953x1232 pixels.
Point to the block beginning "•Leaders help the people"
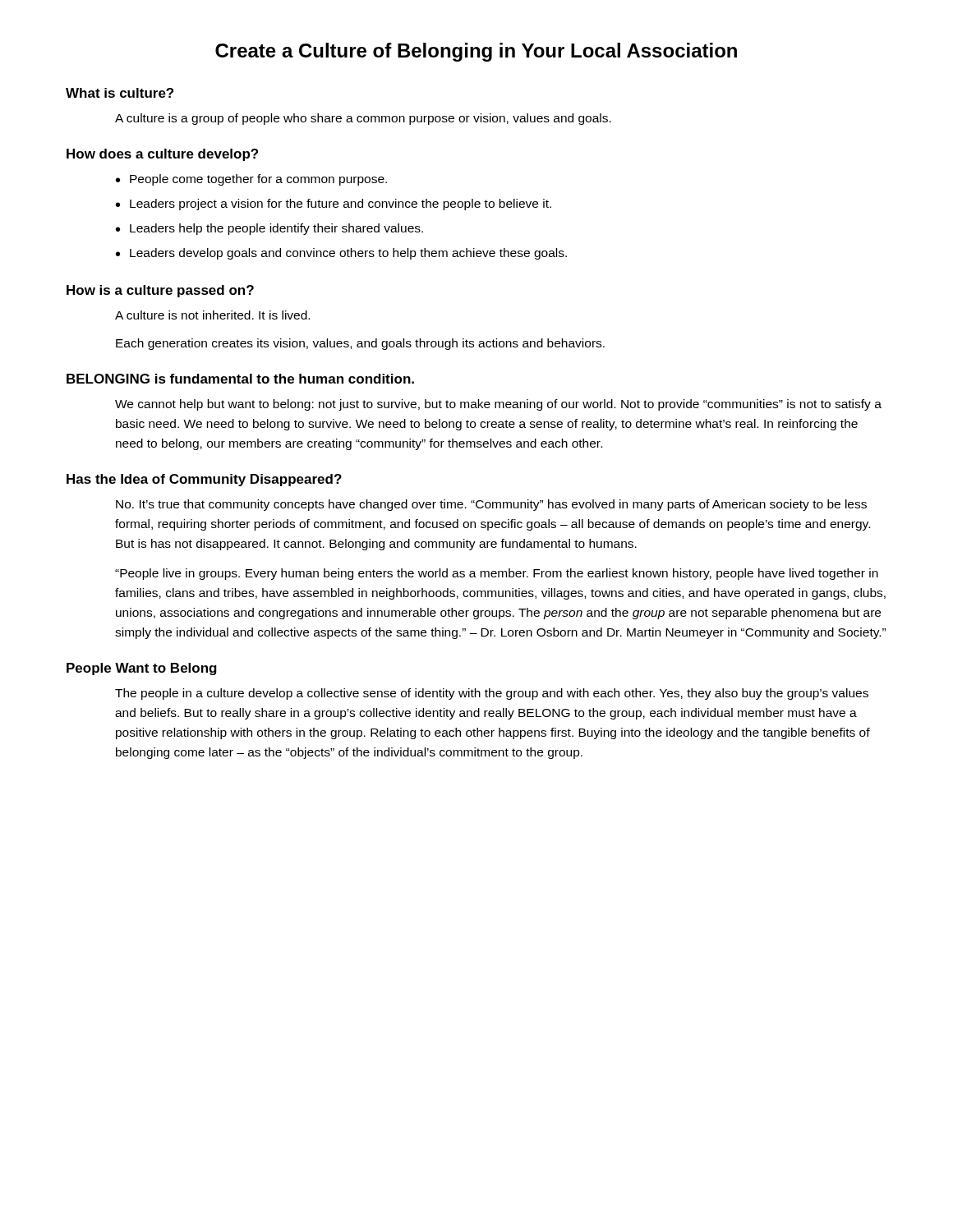270,229
